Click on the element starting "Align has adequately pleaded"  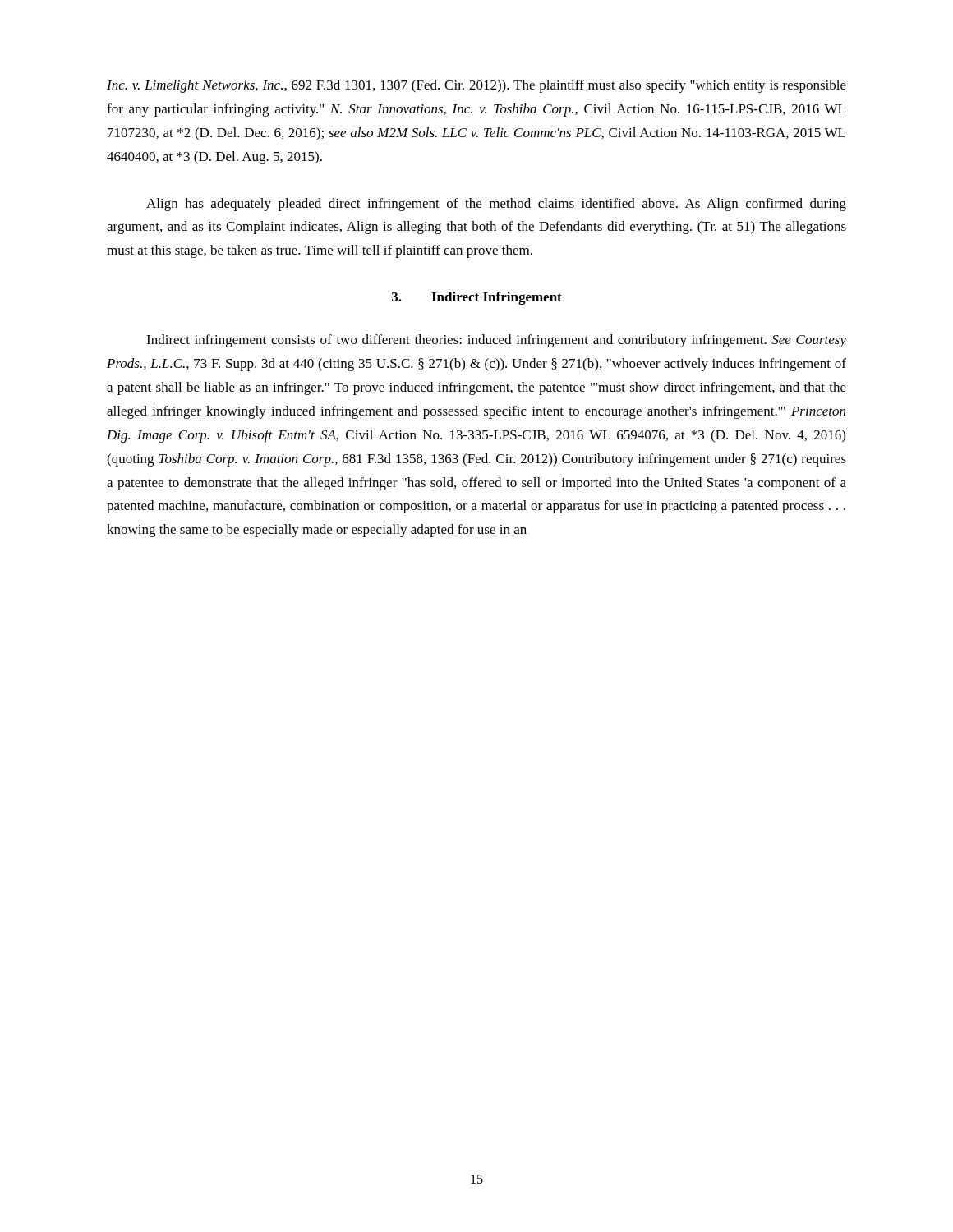click(476, 227)
